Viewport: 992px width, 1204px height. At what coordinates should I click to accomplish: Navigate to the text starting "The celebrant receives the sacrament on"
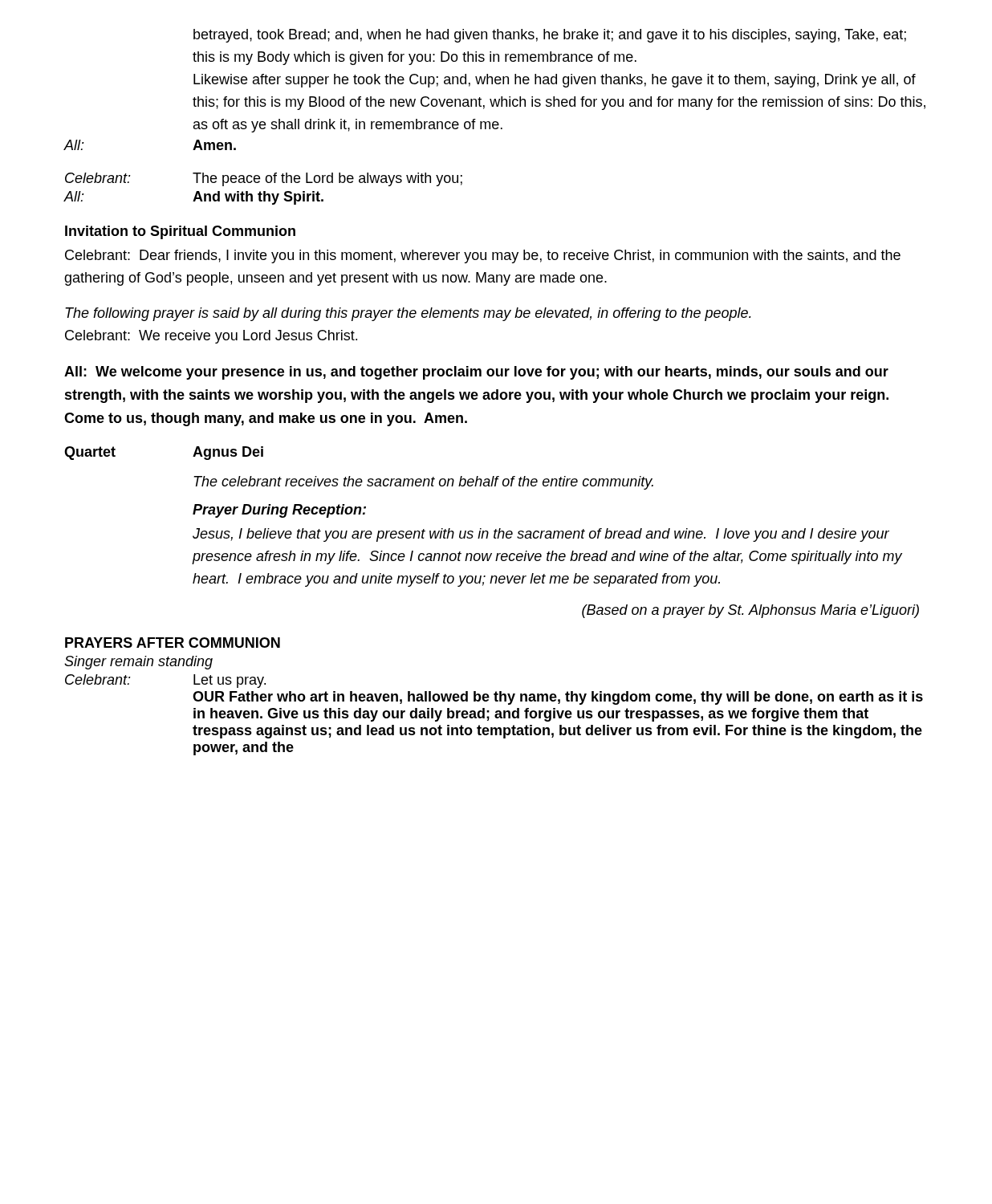pos(496,482)
